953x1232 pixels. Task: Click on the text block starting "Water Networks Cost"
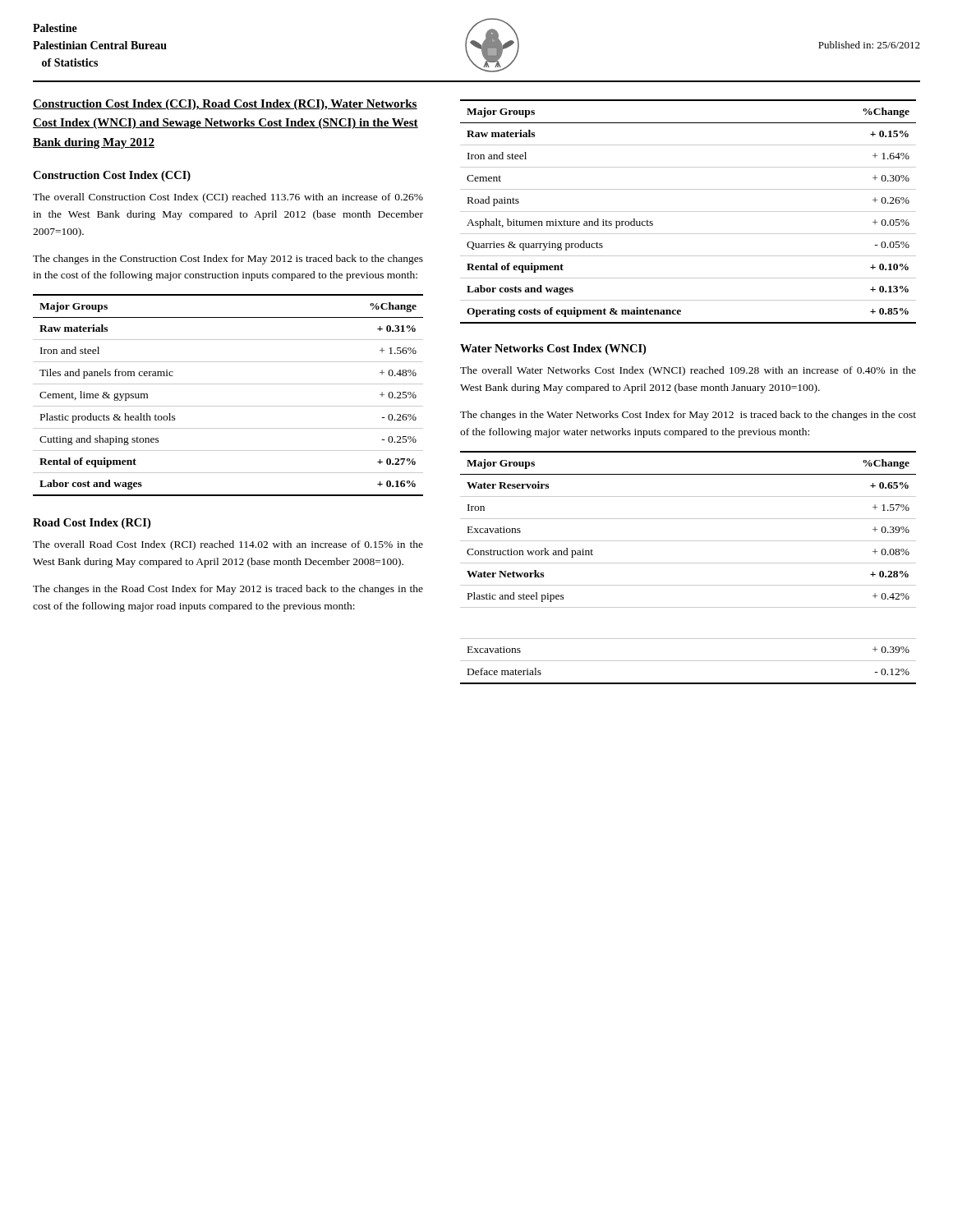pyautogui.click(x=553, y=348)
